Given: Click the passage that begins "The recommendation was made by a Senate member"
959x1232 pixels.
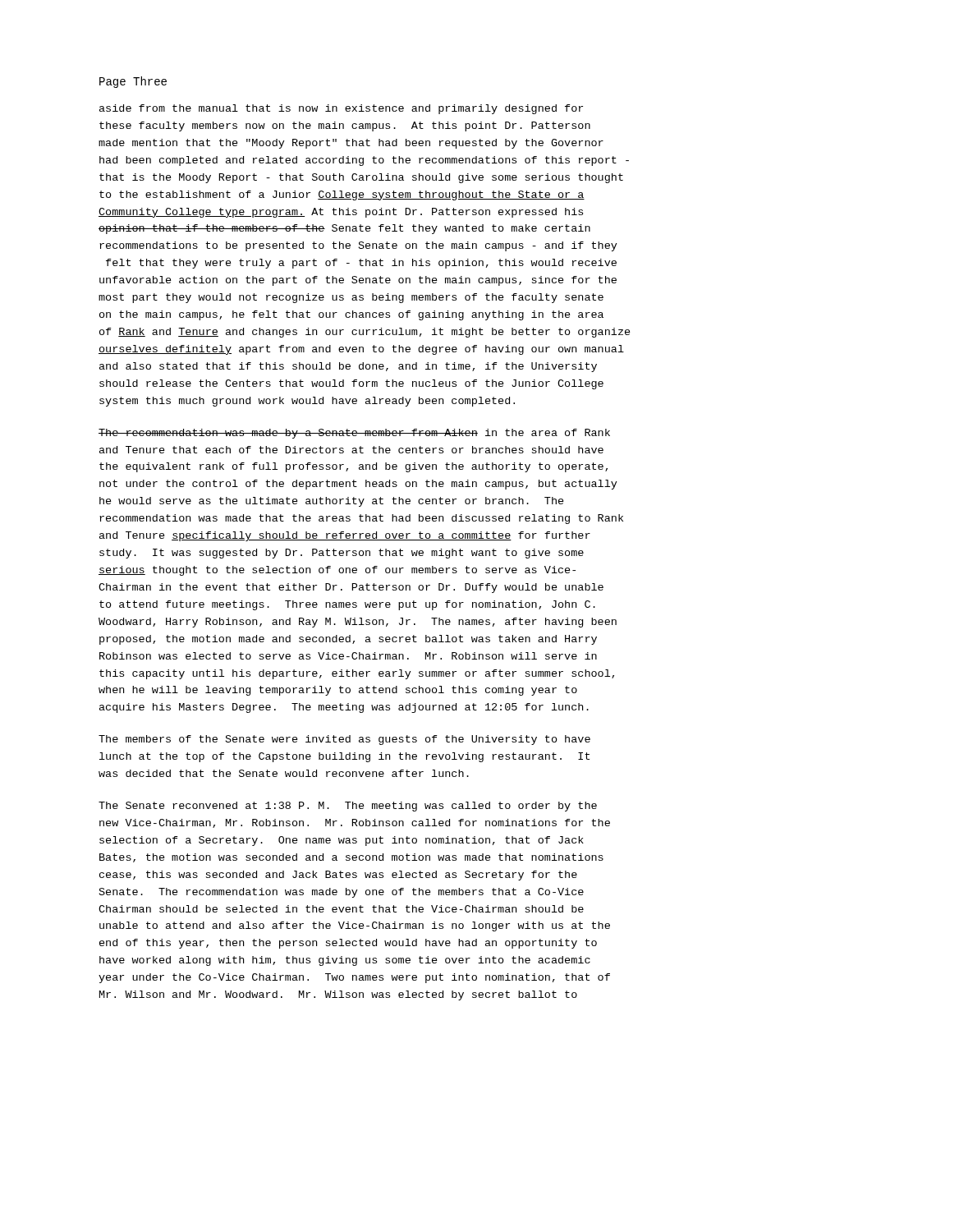Looking at the screenshot, I should 361,570.
